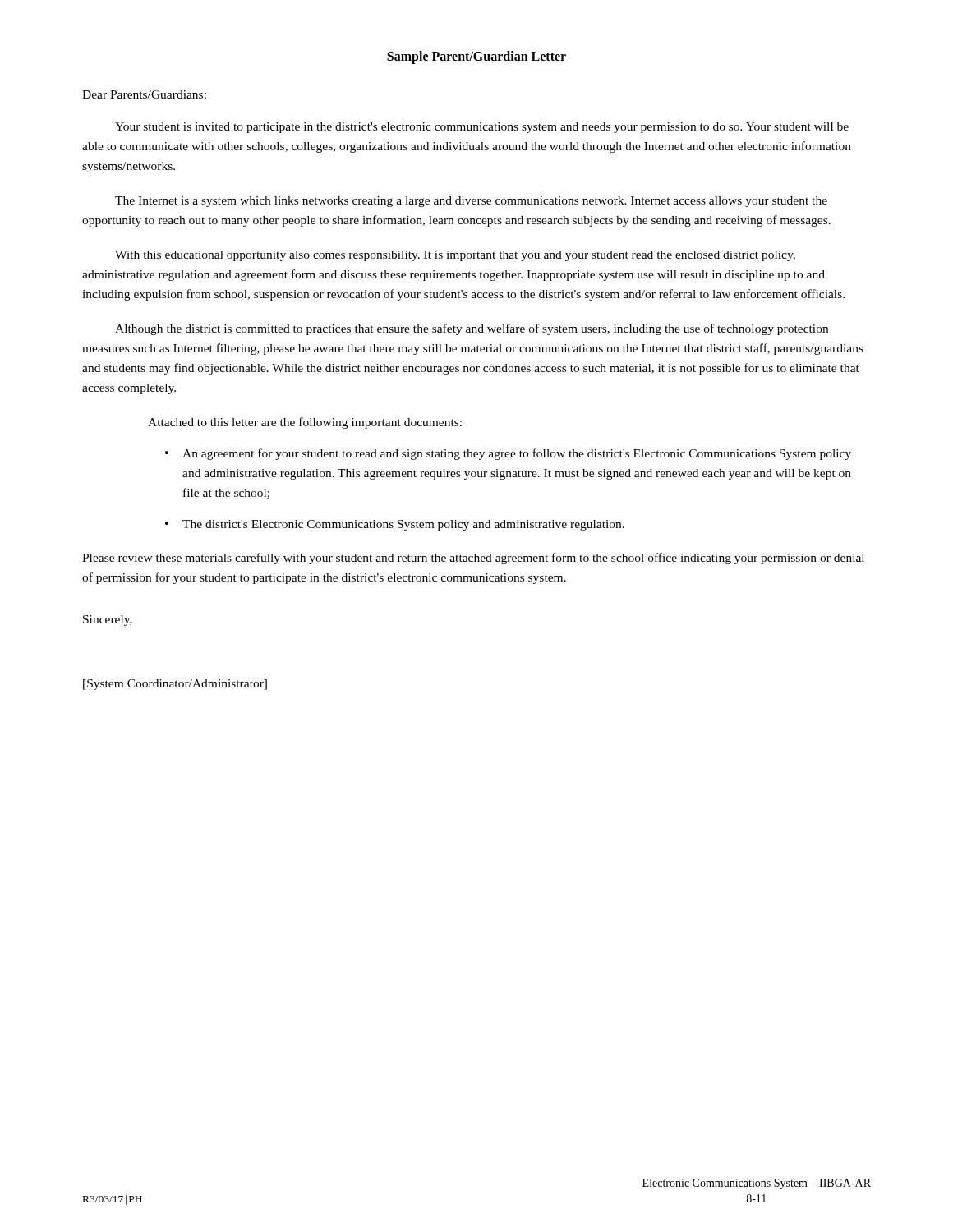Image resolution: width=953 pixels, height=1232 pixels.
Task: Click where it says "Sample Parent/Guardian Letter"
Action: [476, 56]
